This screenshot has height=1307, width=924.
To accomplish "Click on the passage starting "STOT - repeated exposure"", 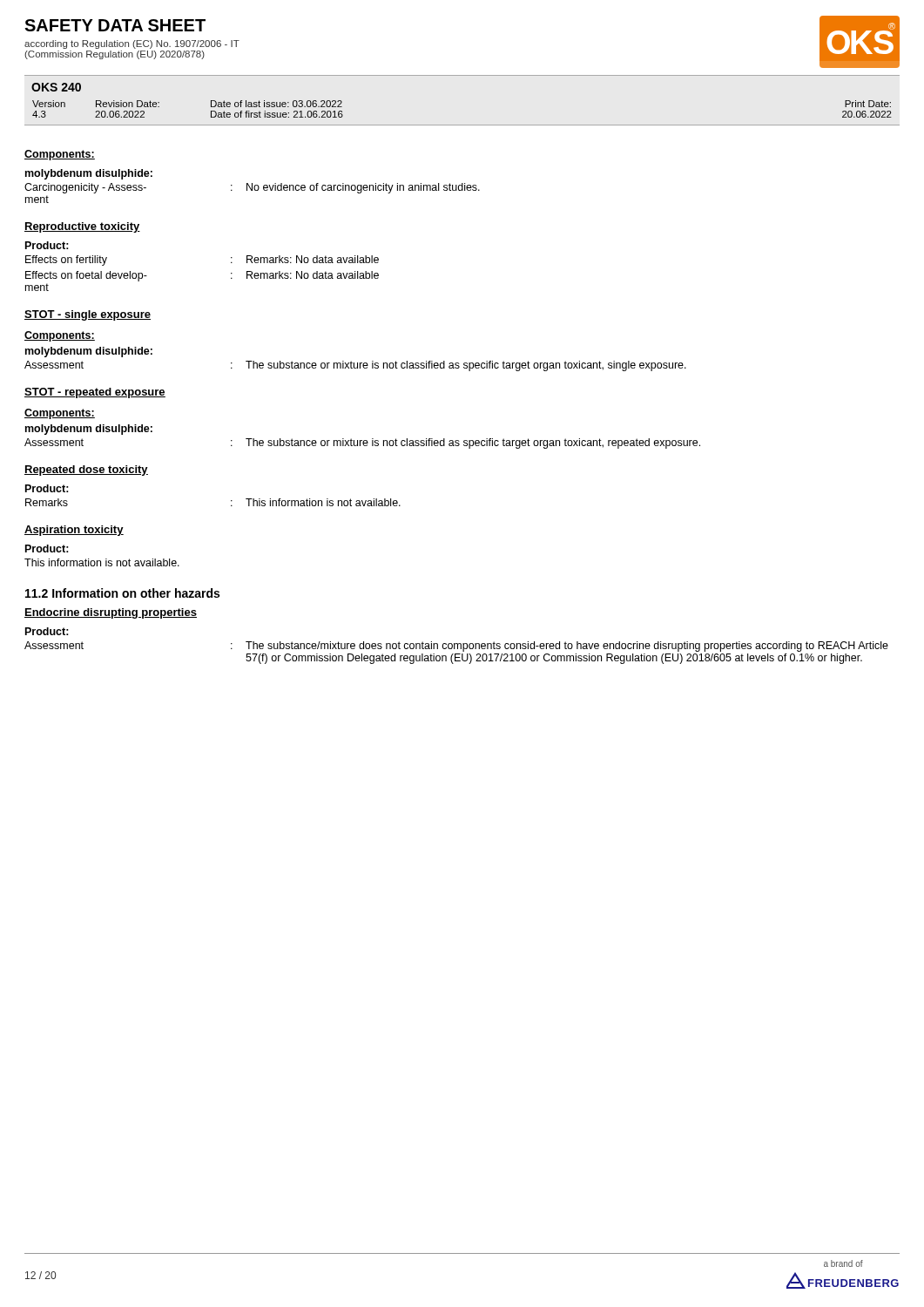I will click(95, 392).
